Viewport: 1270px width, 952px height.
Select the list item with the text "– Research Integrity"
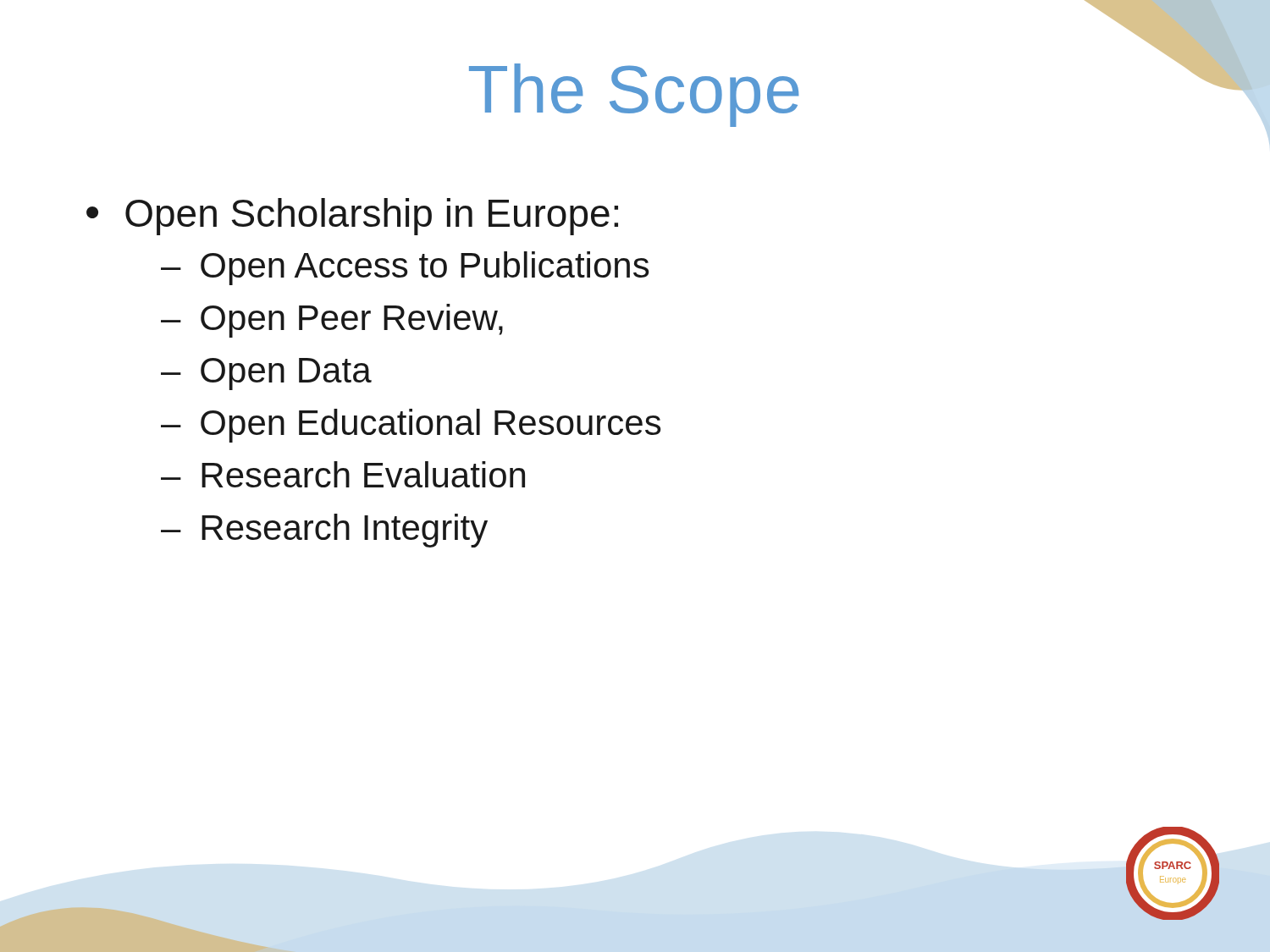click(x=324, y=528)
